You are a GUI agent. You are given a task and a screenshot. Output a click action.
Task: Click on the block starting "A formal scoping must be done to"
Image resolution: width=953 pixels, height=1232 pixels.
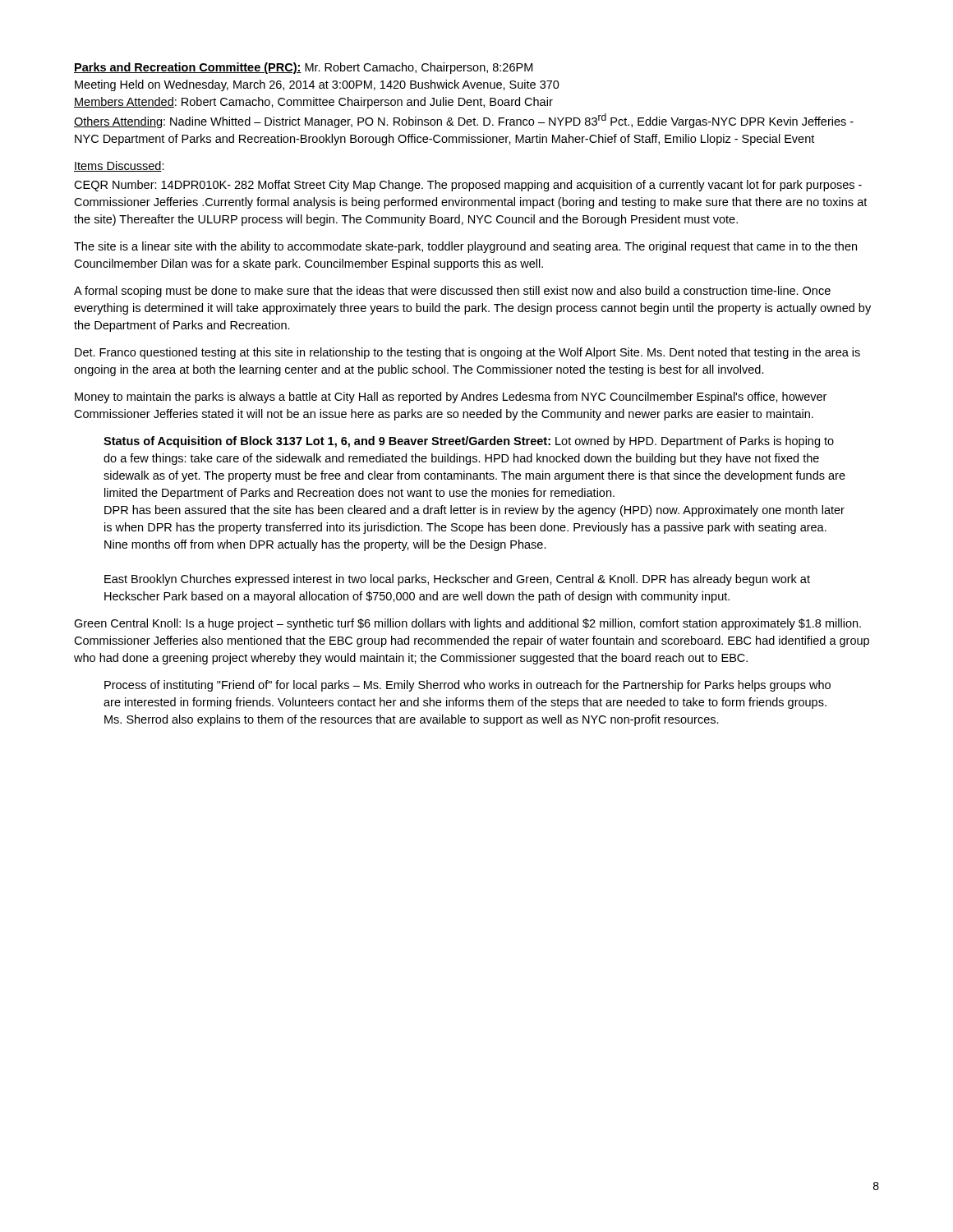(472, 308)
